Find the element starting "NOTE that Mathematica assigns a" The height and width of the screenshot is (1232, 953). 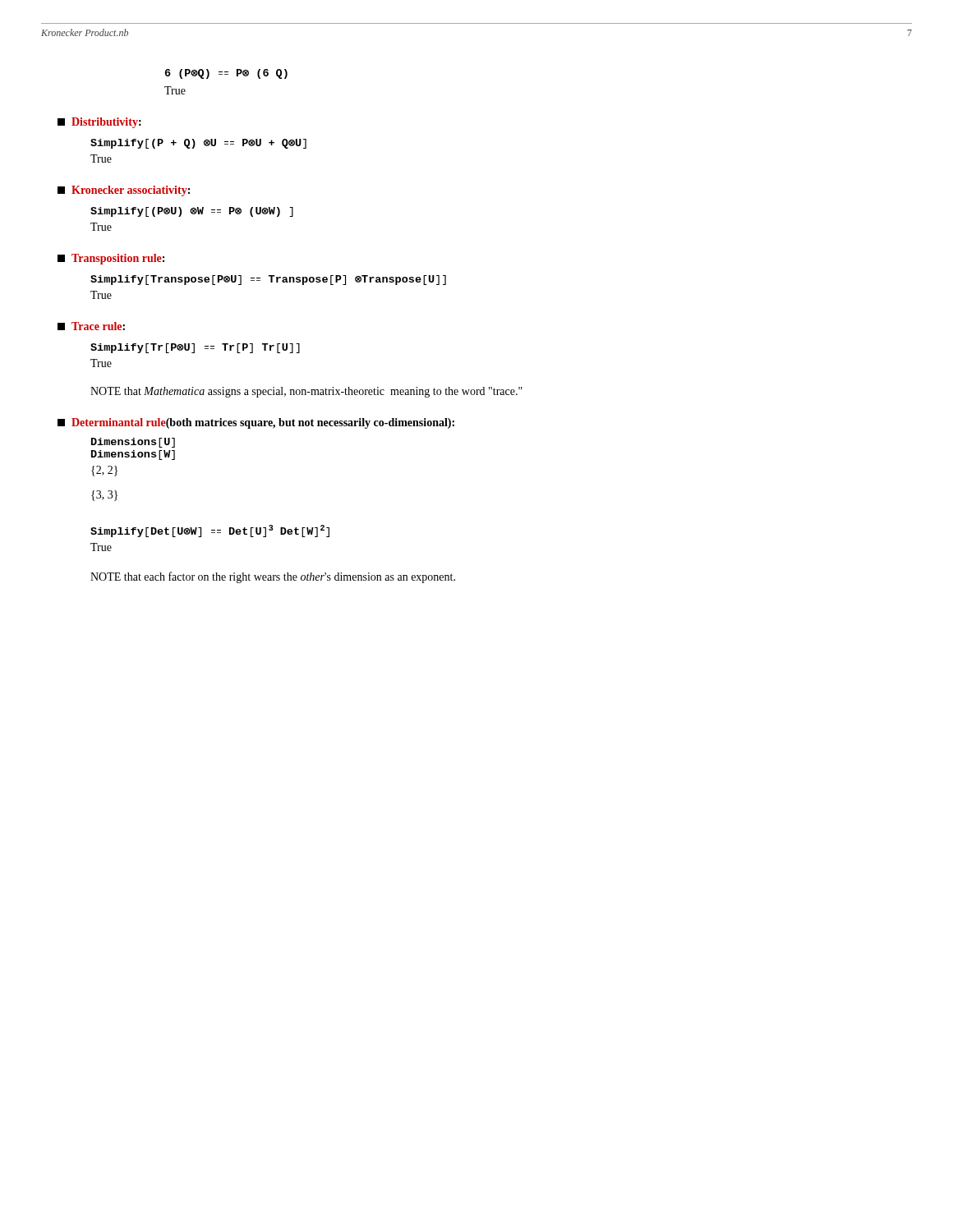click(x=501, y=392)
